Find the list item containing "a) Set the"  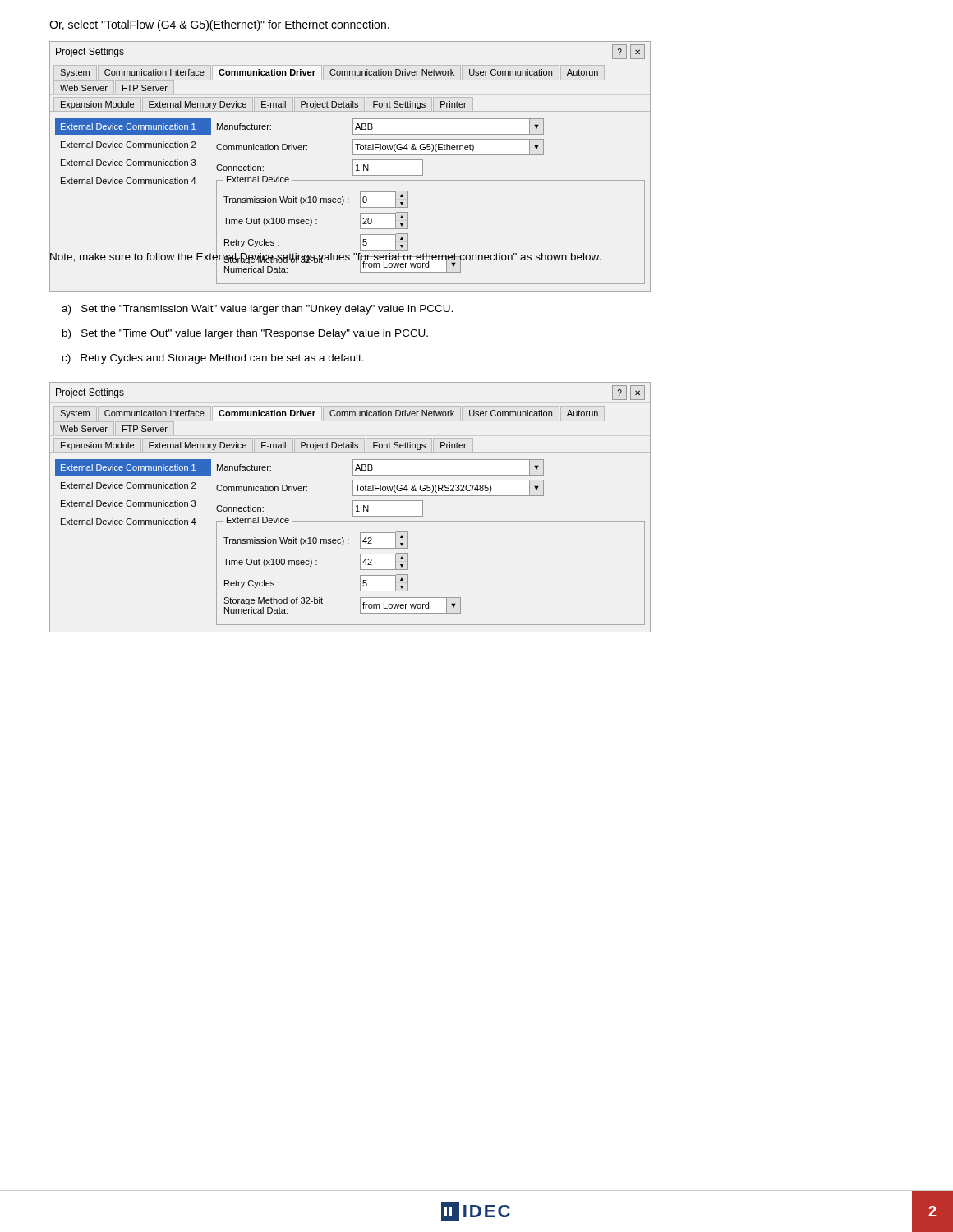[x=252, y=308]
